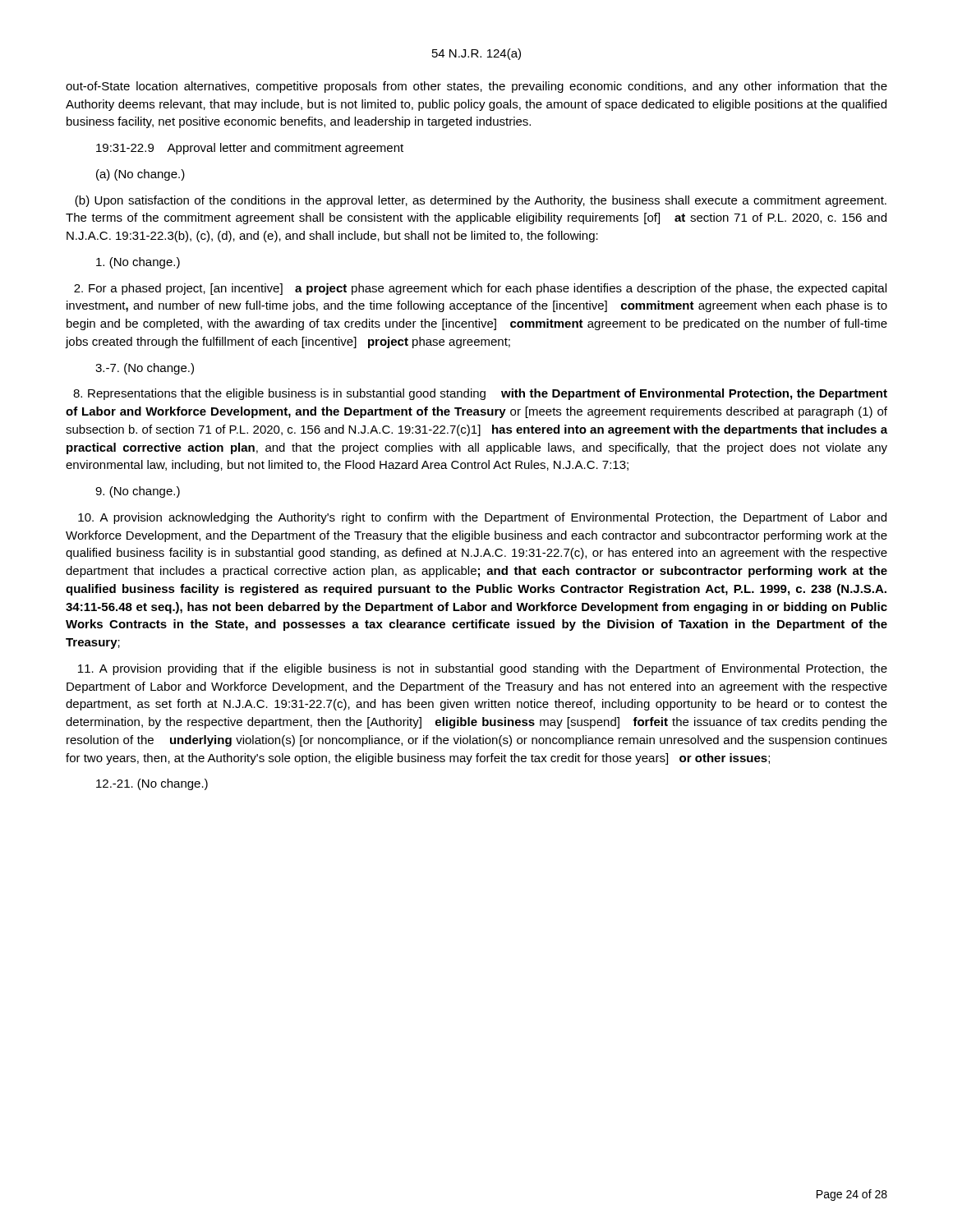
Task: Select the passage starting "3.-7. (No change.)"
Action: 145,367
